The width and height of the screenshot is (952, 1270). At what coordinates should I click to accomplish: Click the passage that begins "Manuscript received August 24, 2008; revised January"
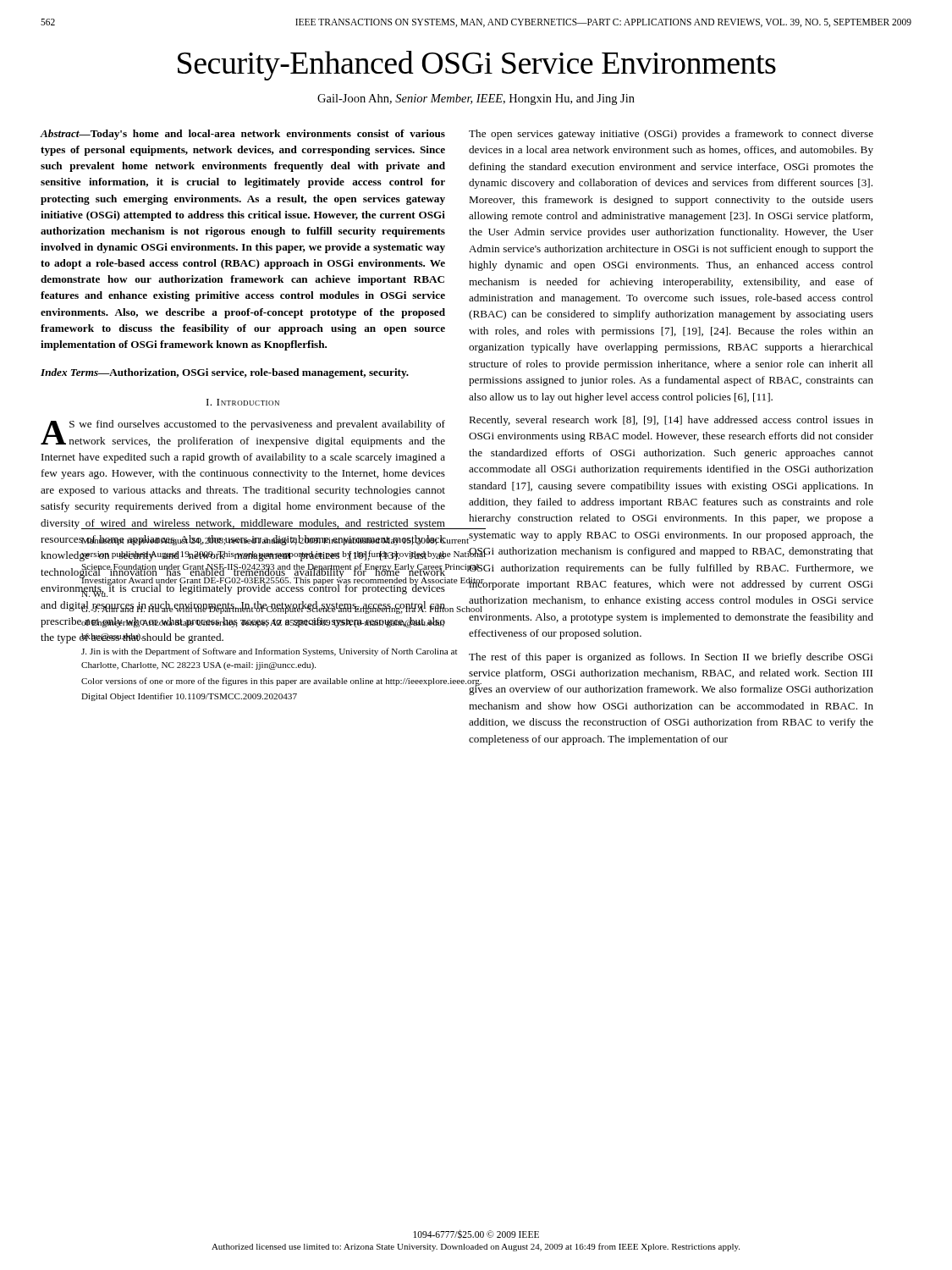283,619
